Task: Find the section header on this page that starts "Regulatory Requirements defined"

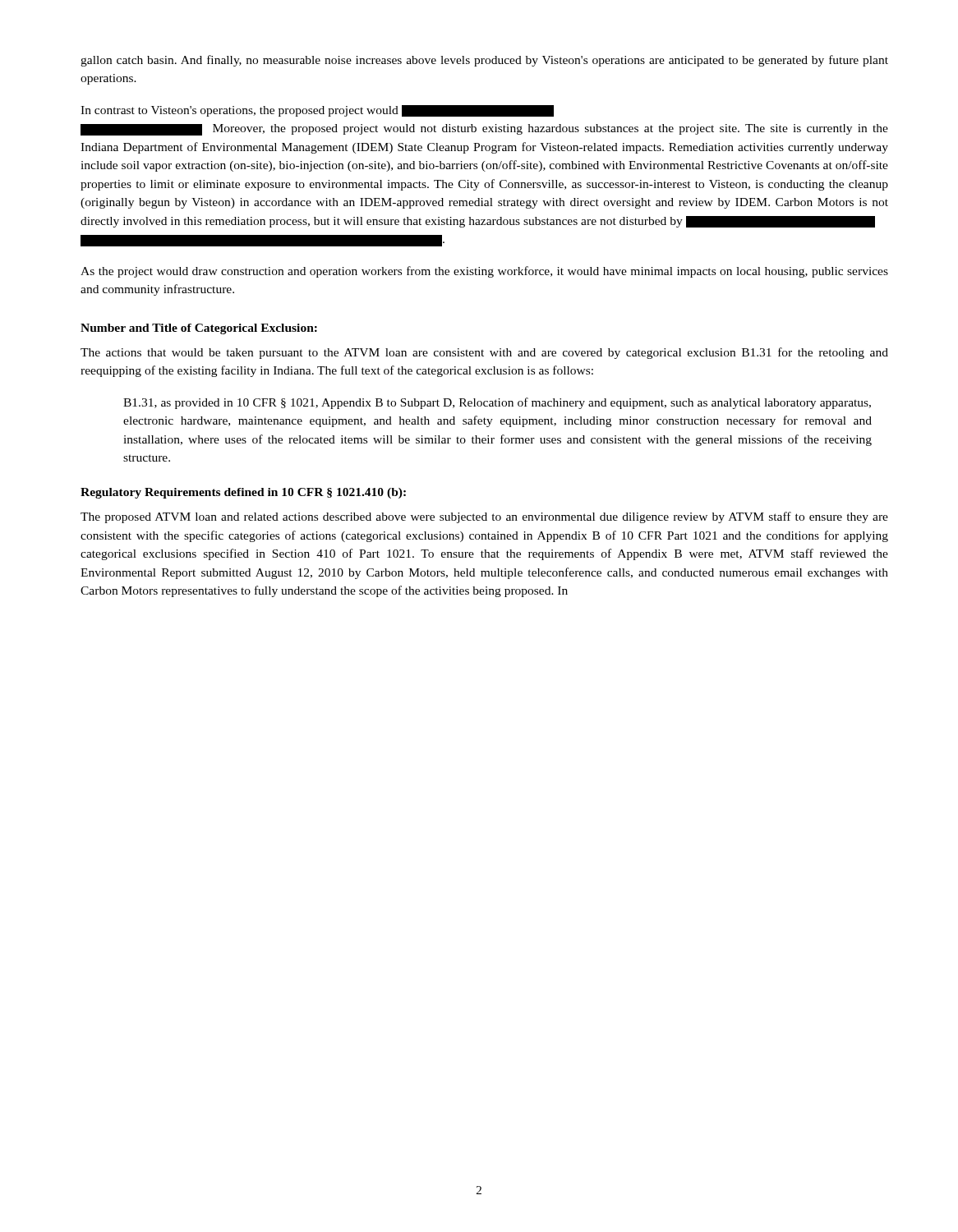Action: [244, 492]
